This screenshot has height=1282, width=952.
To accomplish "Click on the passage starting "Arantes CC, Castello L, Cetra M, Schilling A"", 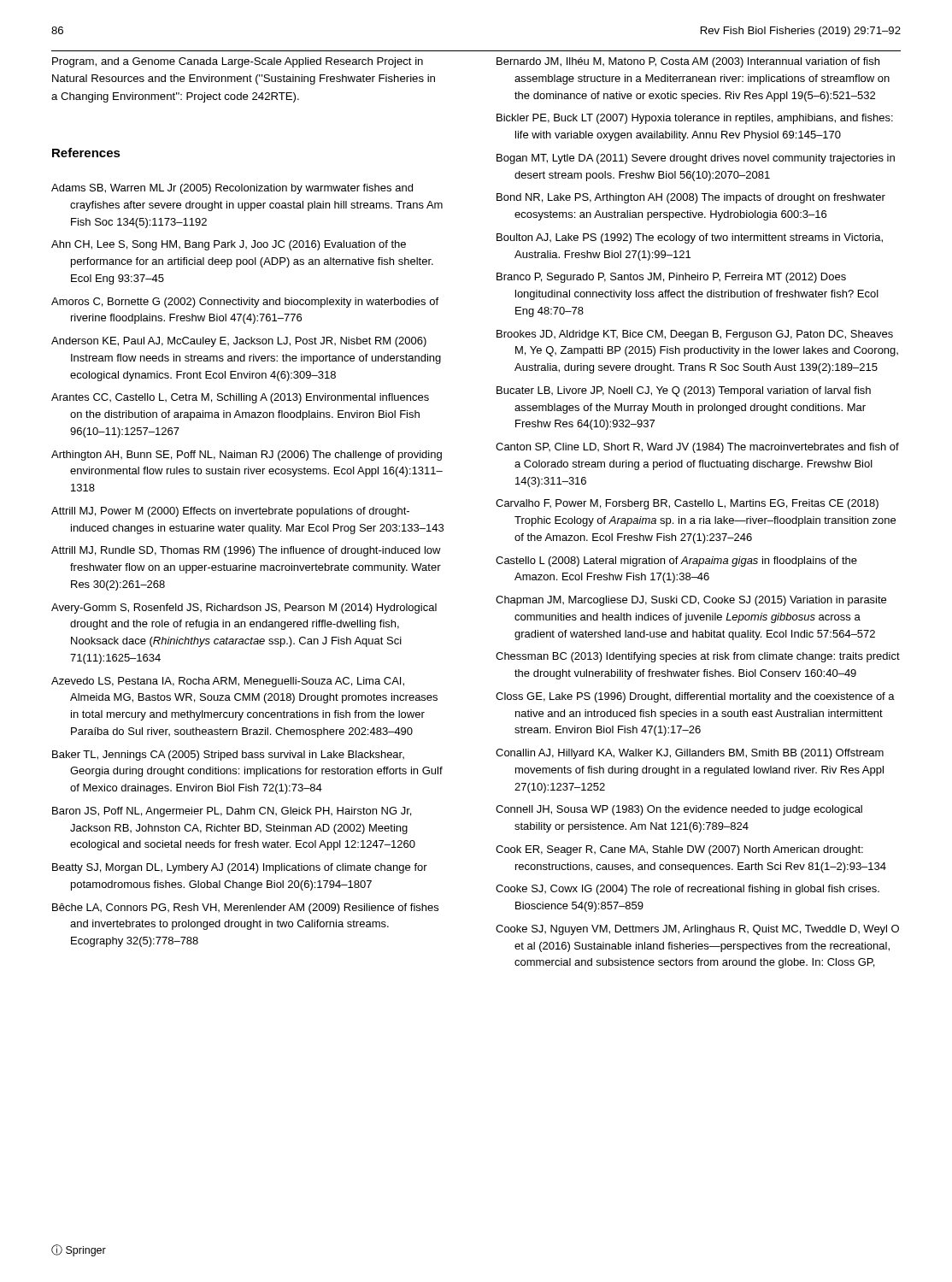I will 240,414.
